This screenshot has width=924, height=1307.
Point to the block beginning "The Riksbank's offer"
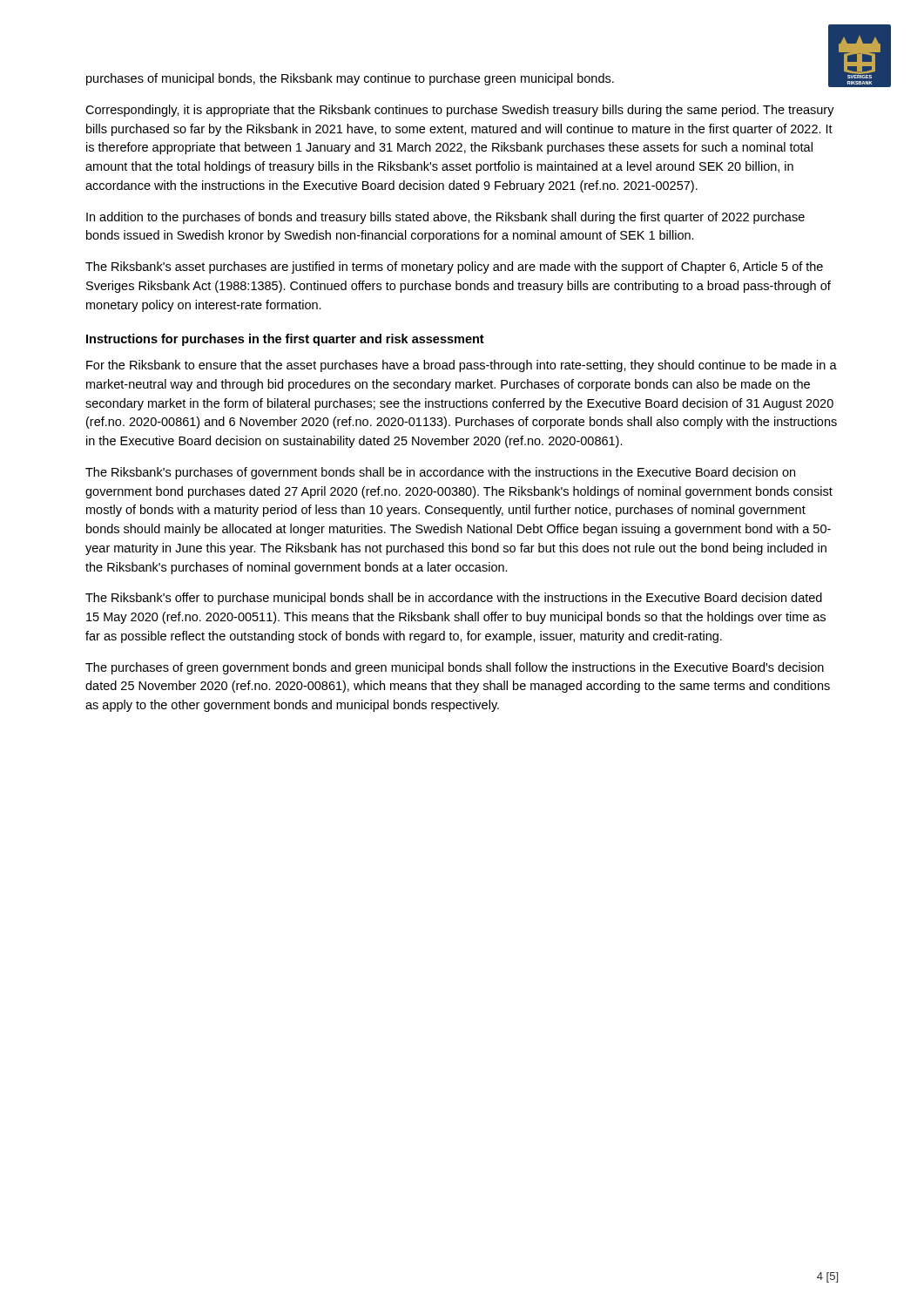pyautogui.click(x=462, y=618)
